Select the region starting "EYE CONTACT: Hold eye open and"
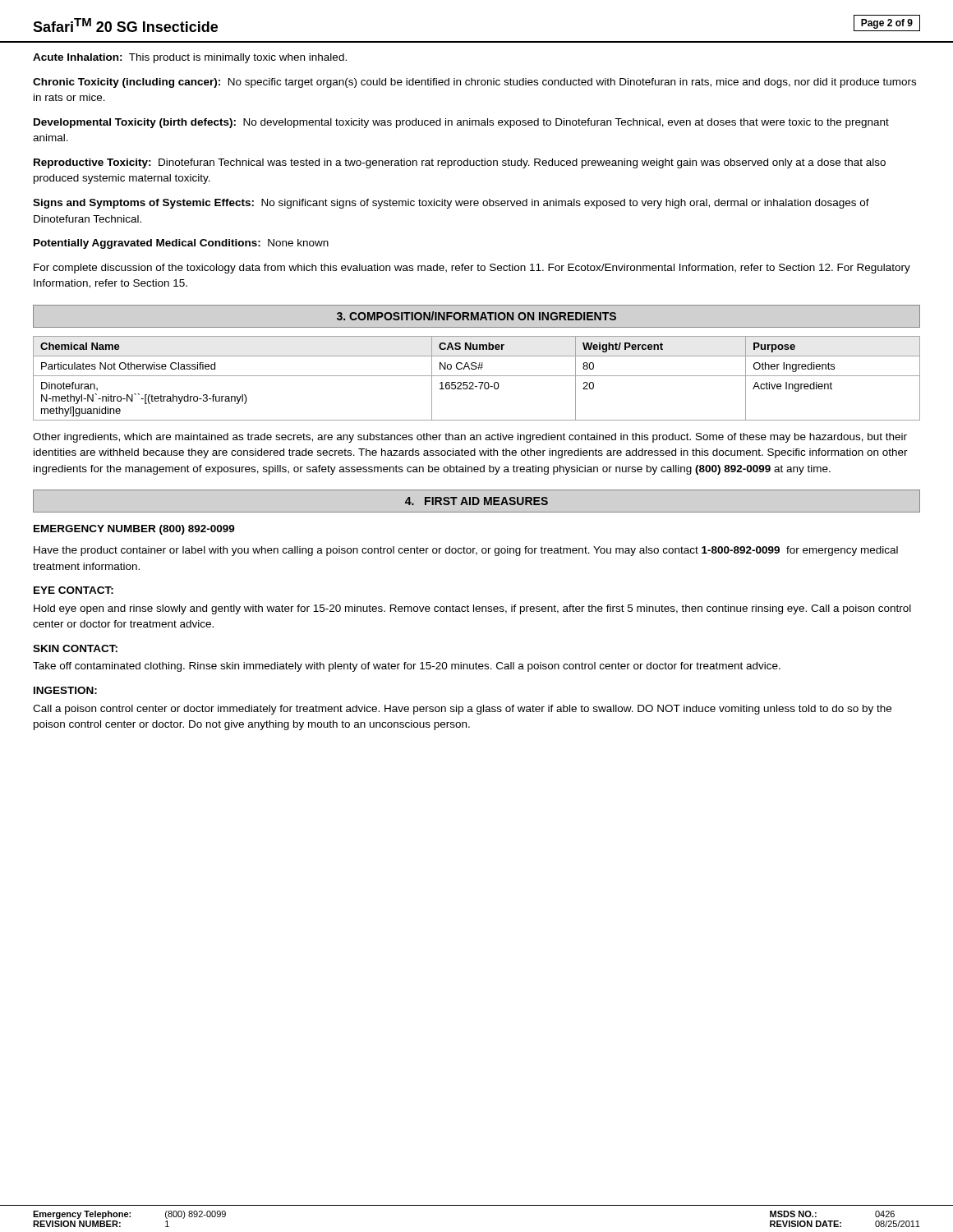The image size is (953, 1232). tap(476, 606)
